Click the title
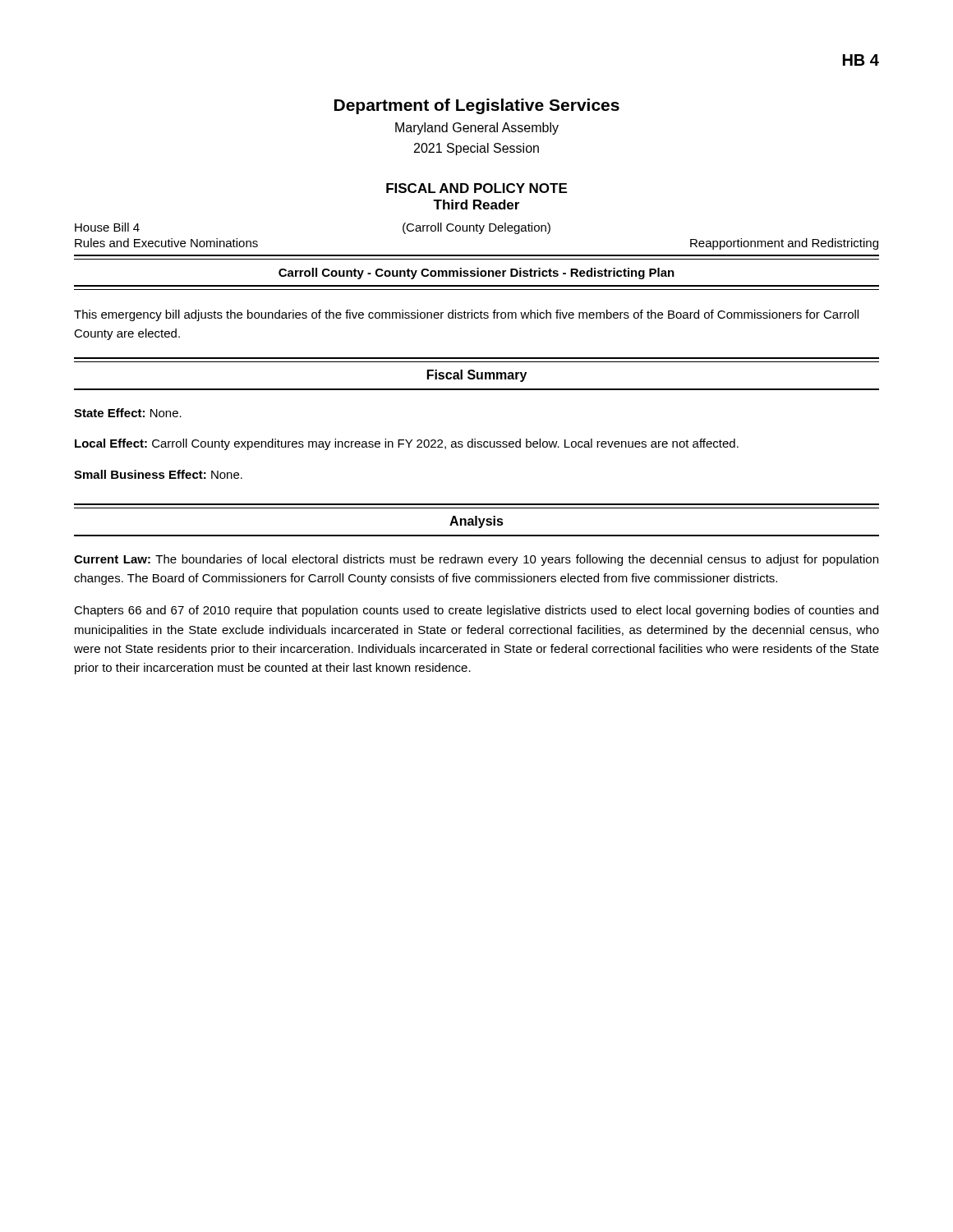Viewport: 953px width, 1232px height. click(x=476, y=105)
